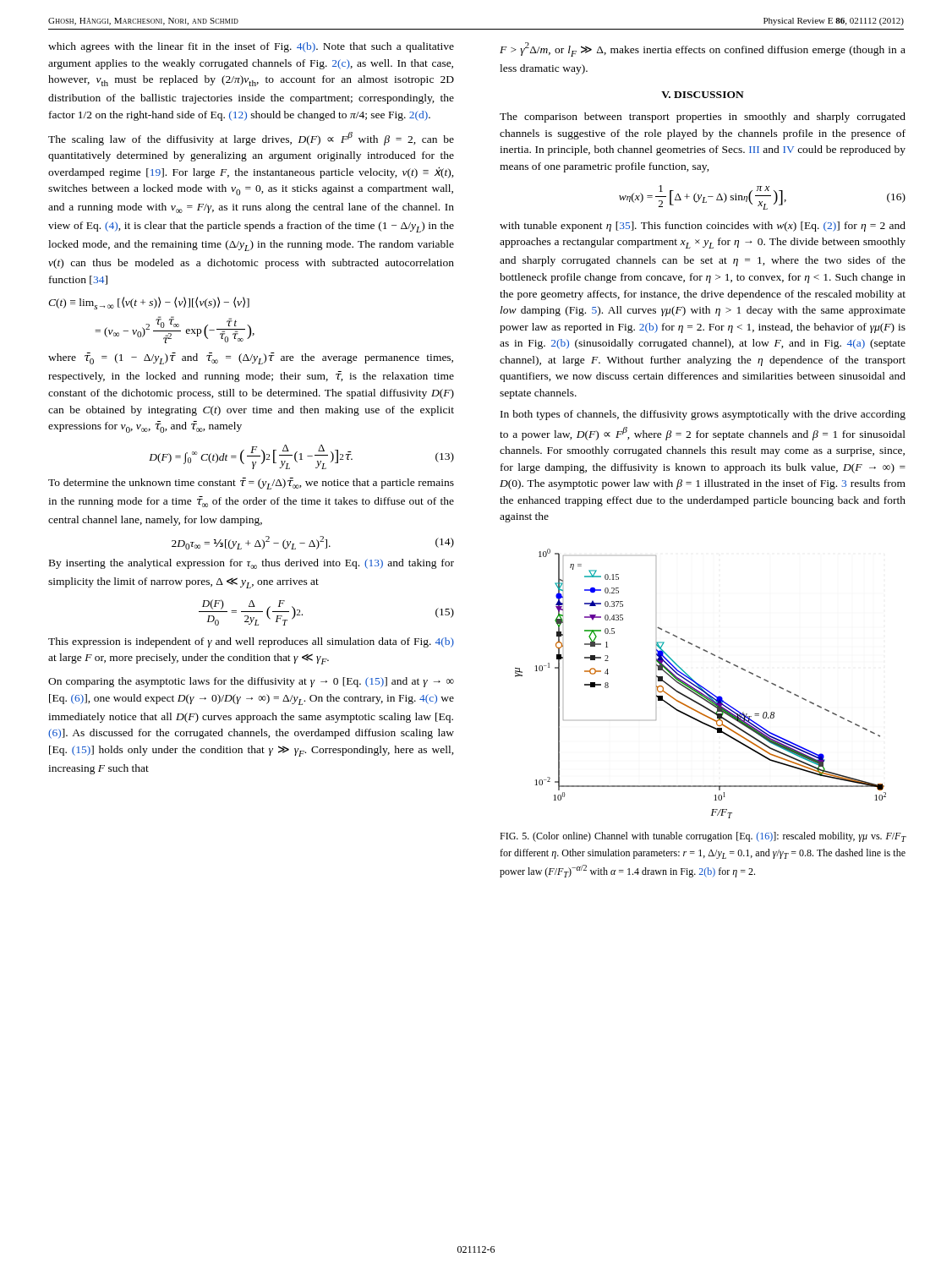Locate the region starting "wη(x) = 1"
952x1268 pixels.
(x=703, y=197)
